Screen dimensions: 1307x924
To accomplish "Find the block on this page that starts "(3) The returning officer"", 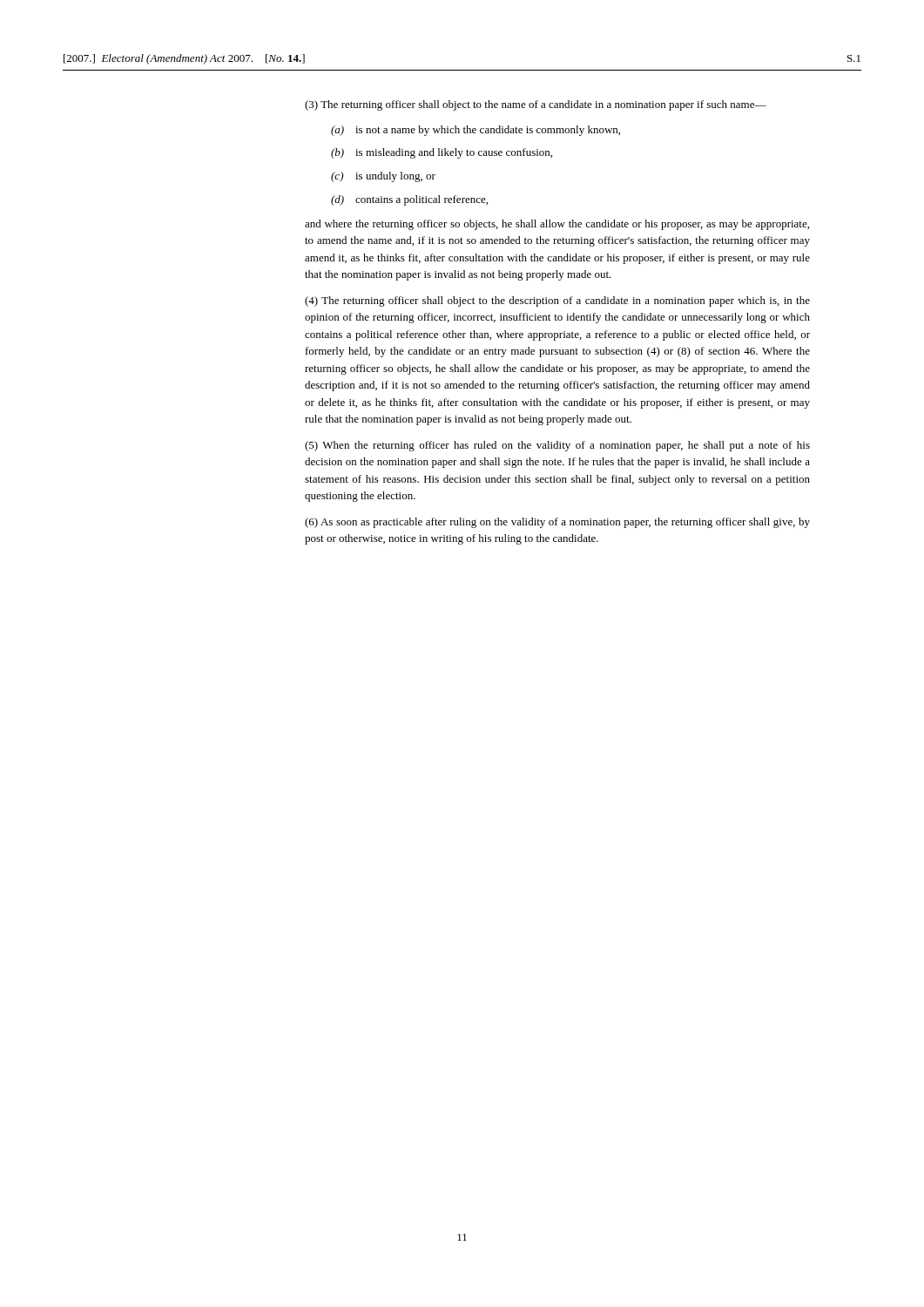I will tap(535, 104).
